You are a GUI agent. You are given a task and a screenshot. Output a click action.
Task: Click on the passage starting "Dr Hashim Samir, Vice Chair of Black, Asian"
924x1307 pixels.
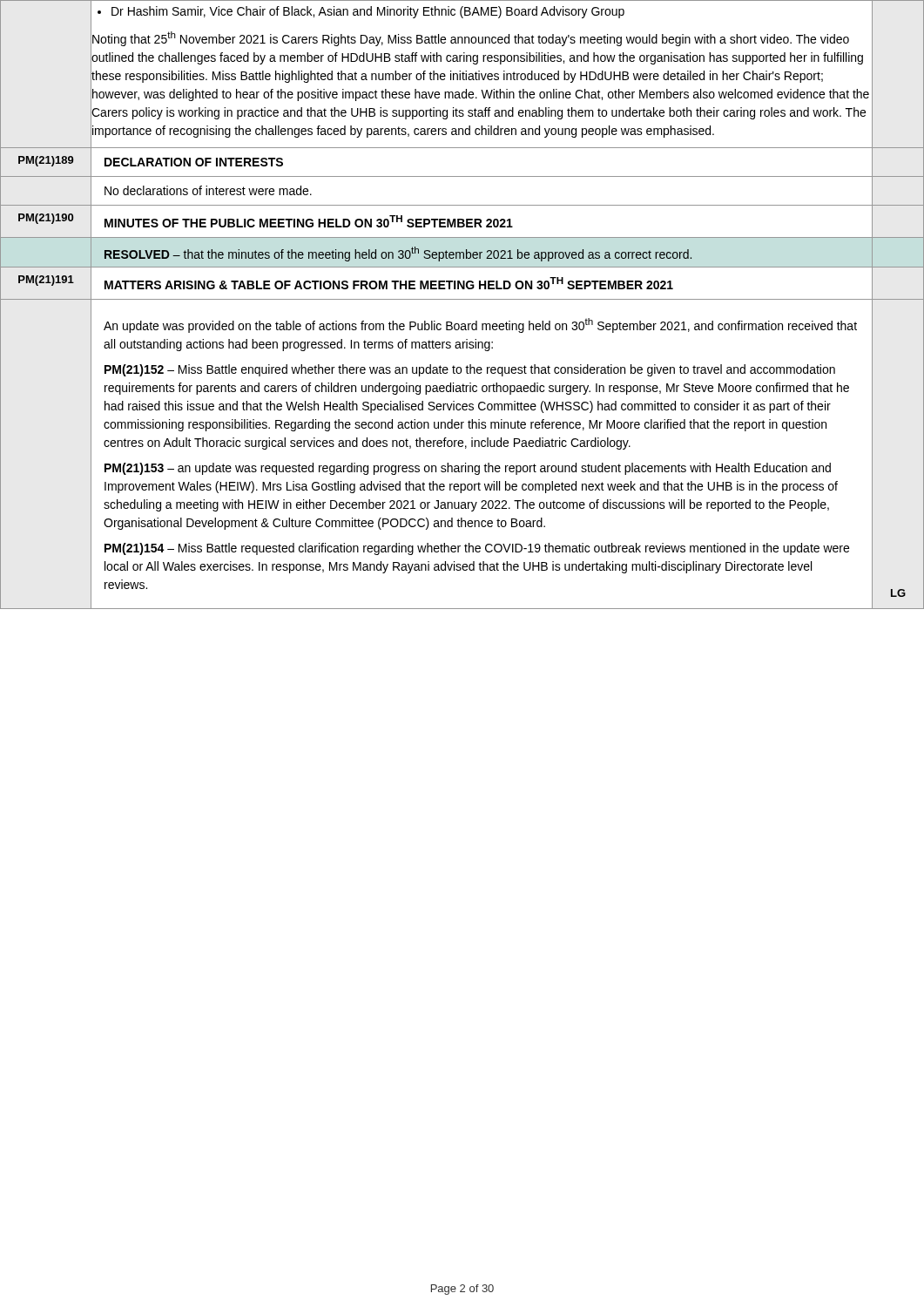coord(482,11)
